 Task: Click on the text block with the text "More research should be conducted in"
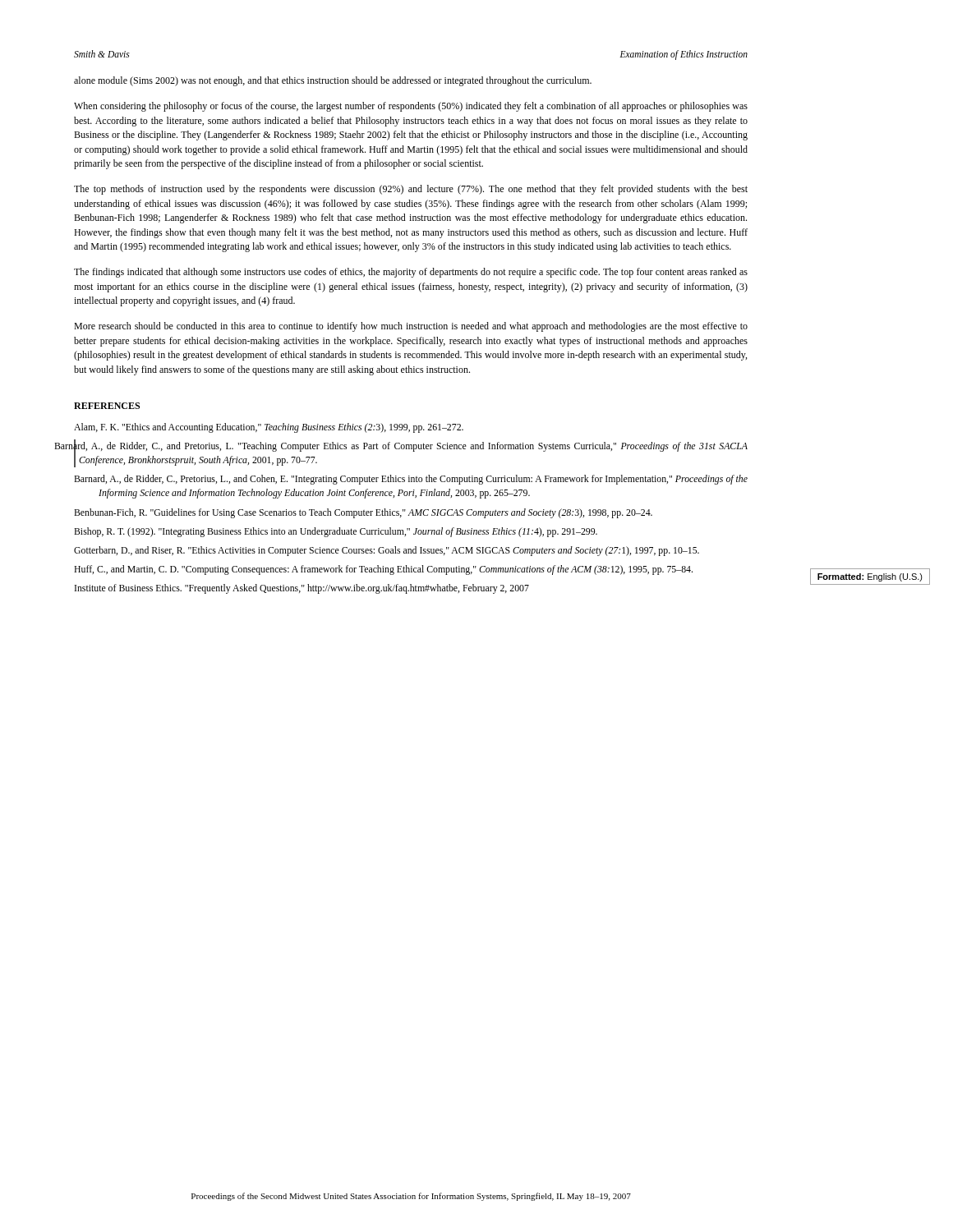(x=411, y=348)
